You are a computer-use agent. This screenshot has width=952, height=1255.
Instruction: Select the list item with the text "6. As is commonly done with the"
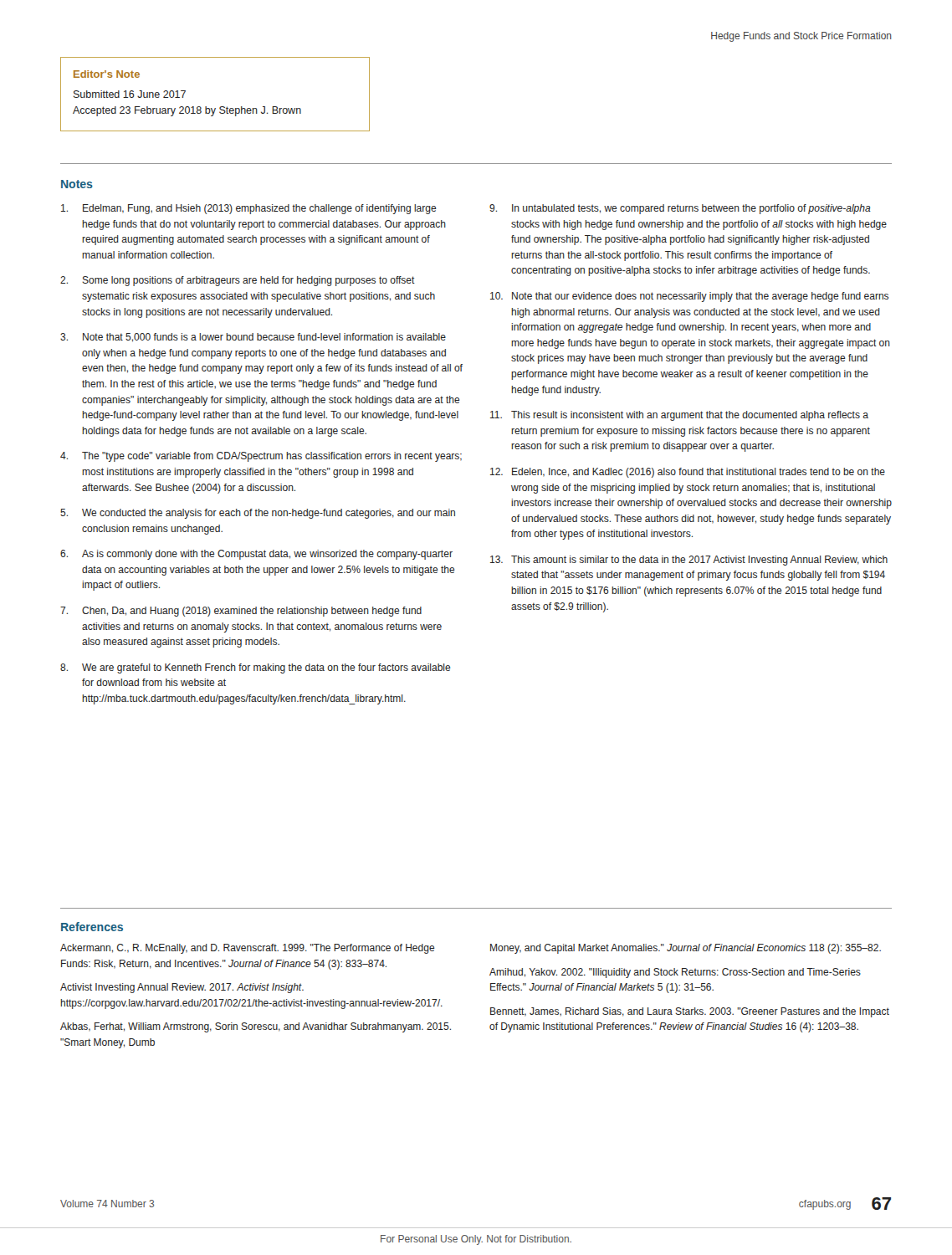click(x=261, y=570)
